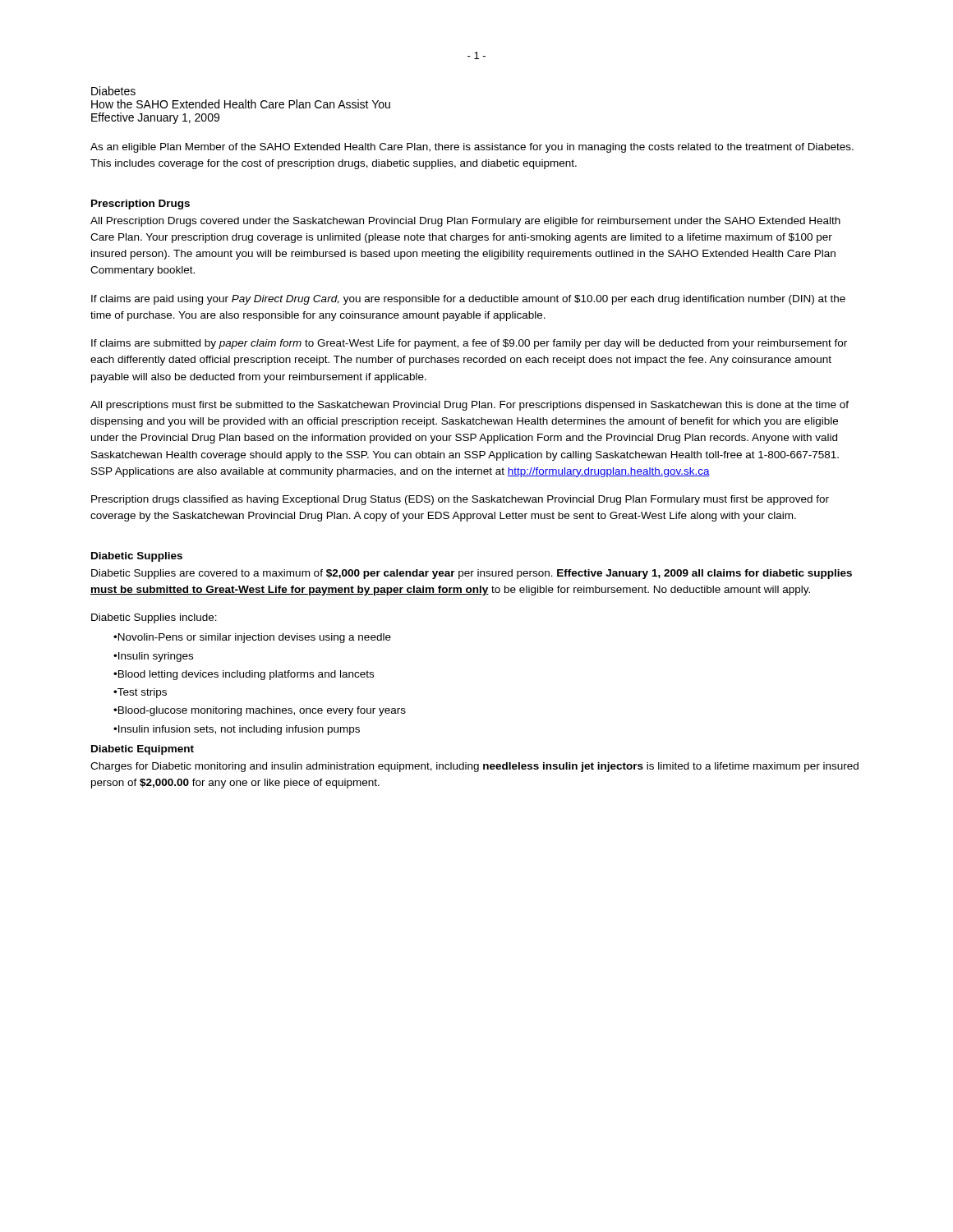Viewport: 953px width, 1232px height.
Task: Locate the text "• Insulin syringes"
Action: pos(153,657)
